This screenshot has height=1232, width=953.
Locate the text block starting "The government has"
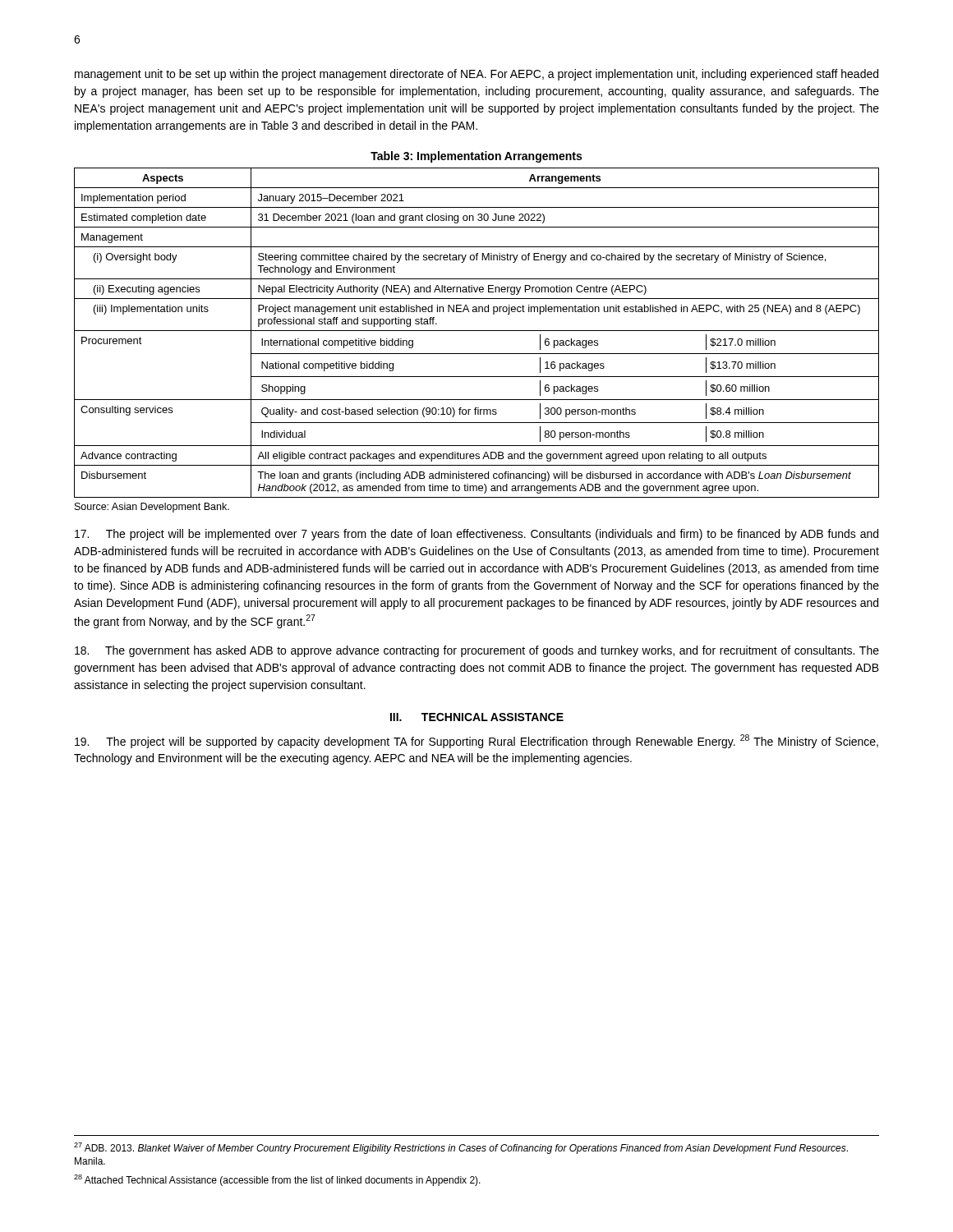(x=476, y=668)
